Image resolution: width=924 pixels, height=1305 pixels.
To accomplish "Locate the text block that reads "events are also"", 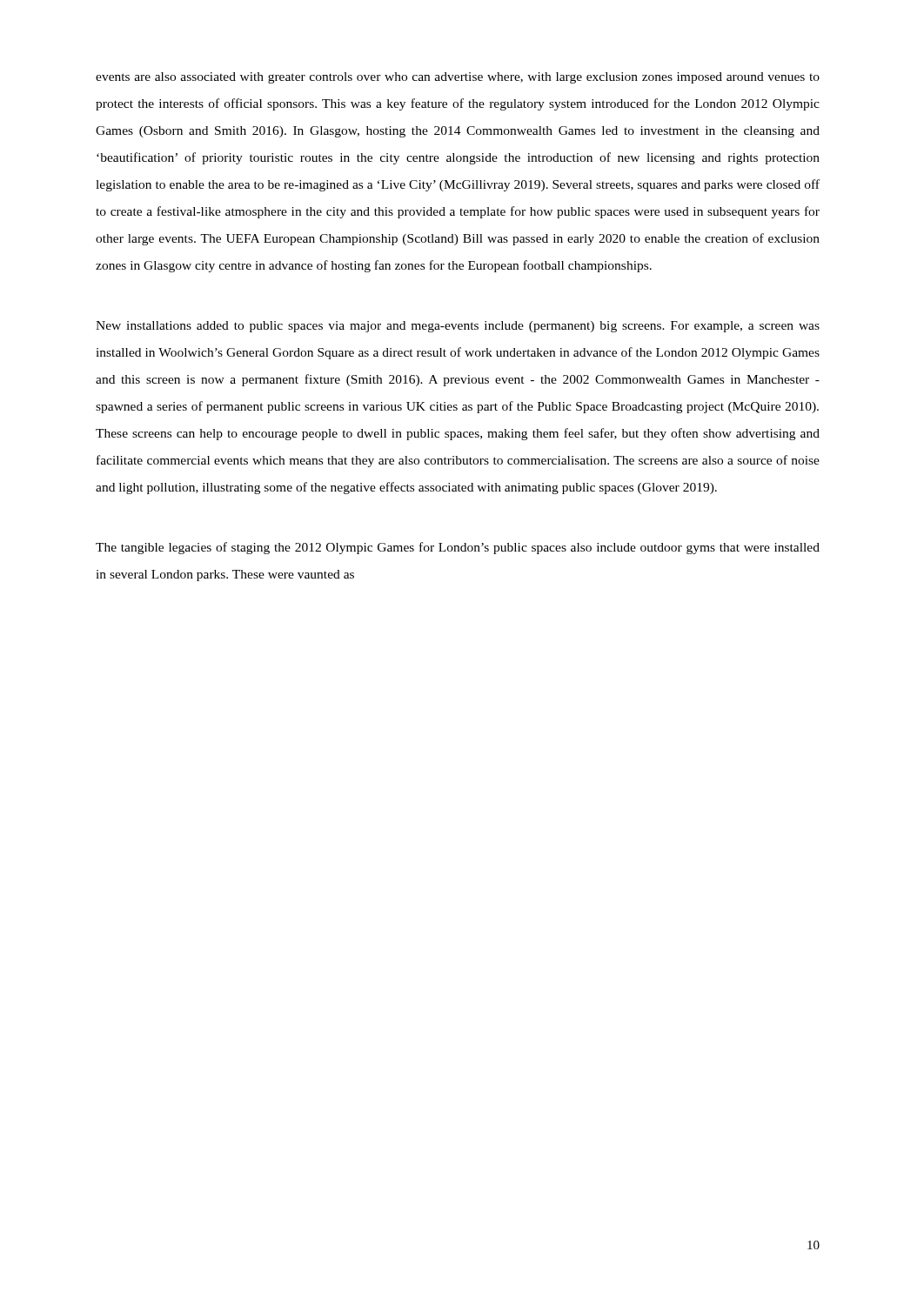I will point(458,171).
